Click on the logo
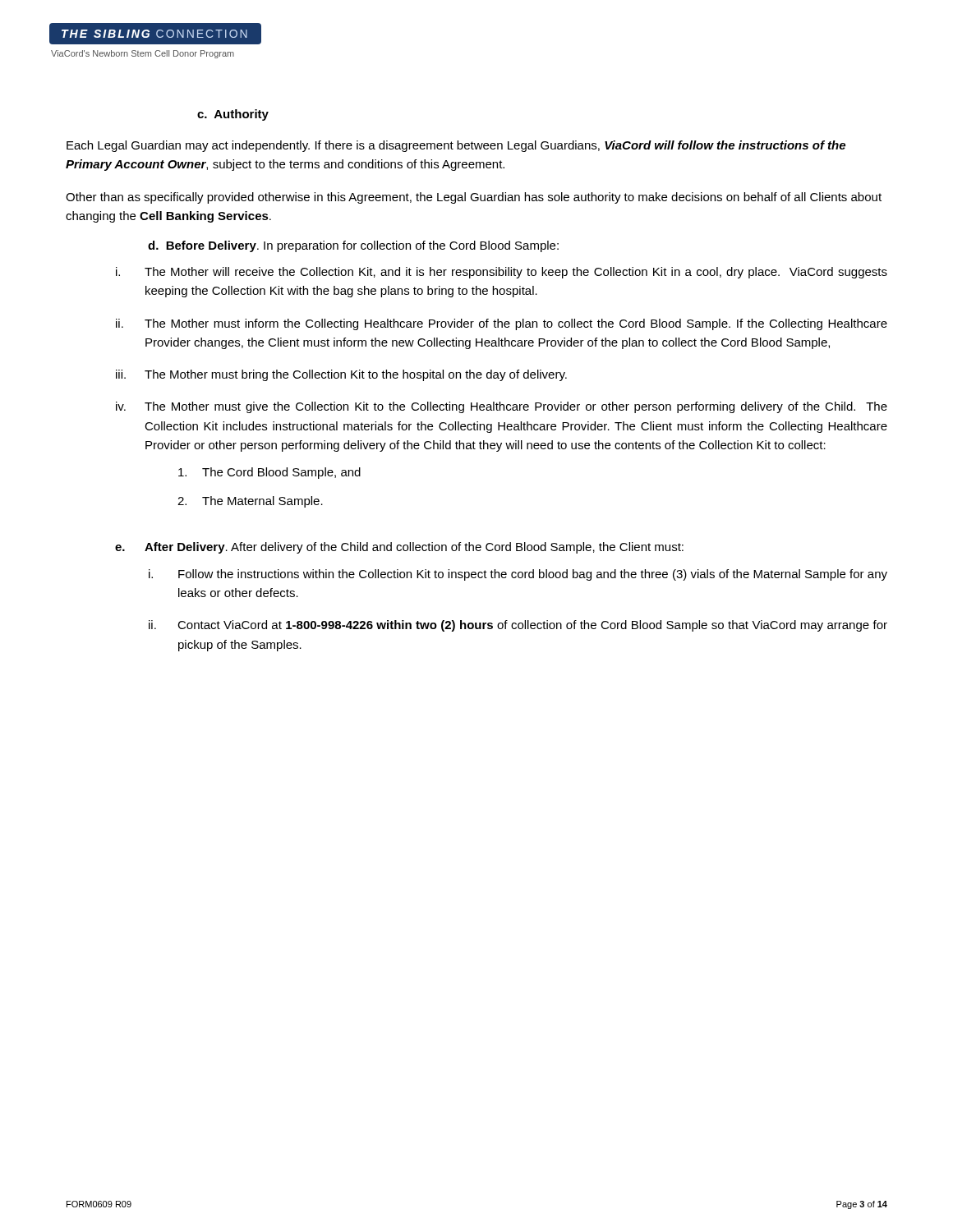The width and height of the screenshot is (953, 1232). [x=155, y=41]
